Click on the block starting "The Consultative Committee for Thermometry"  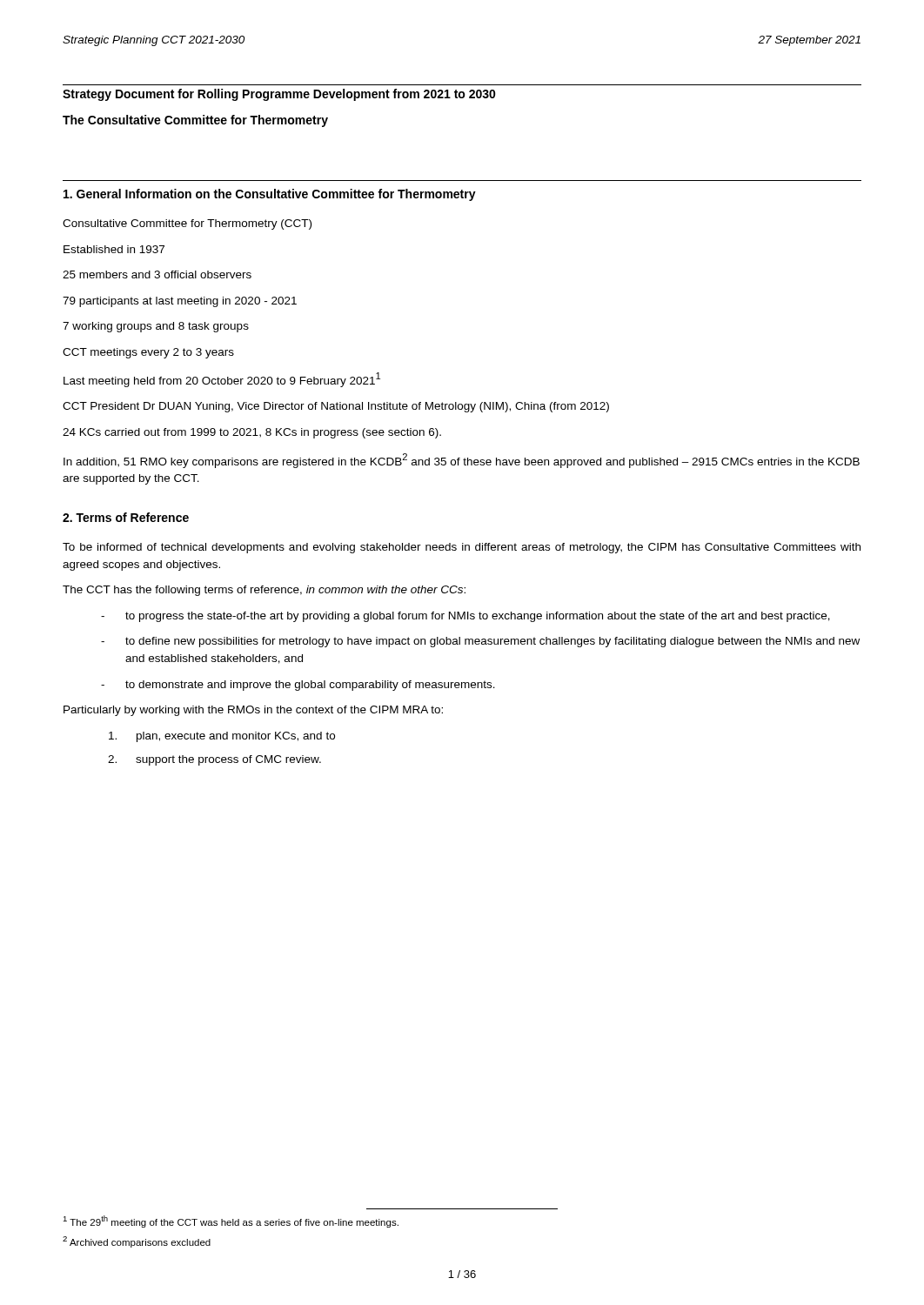pyautogui.click(x=195, y=120)
